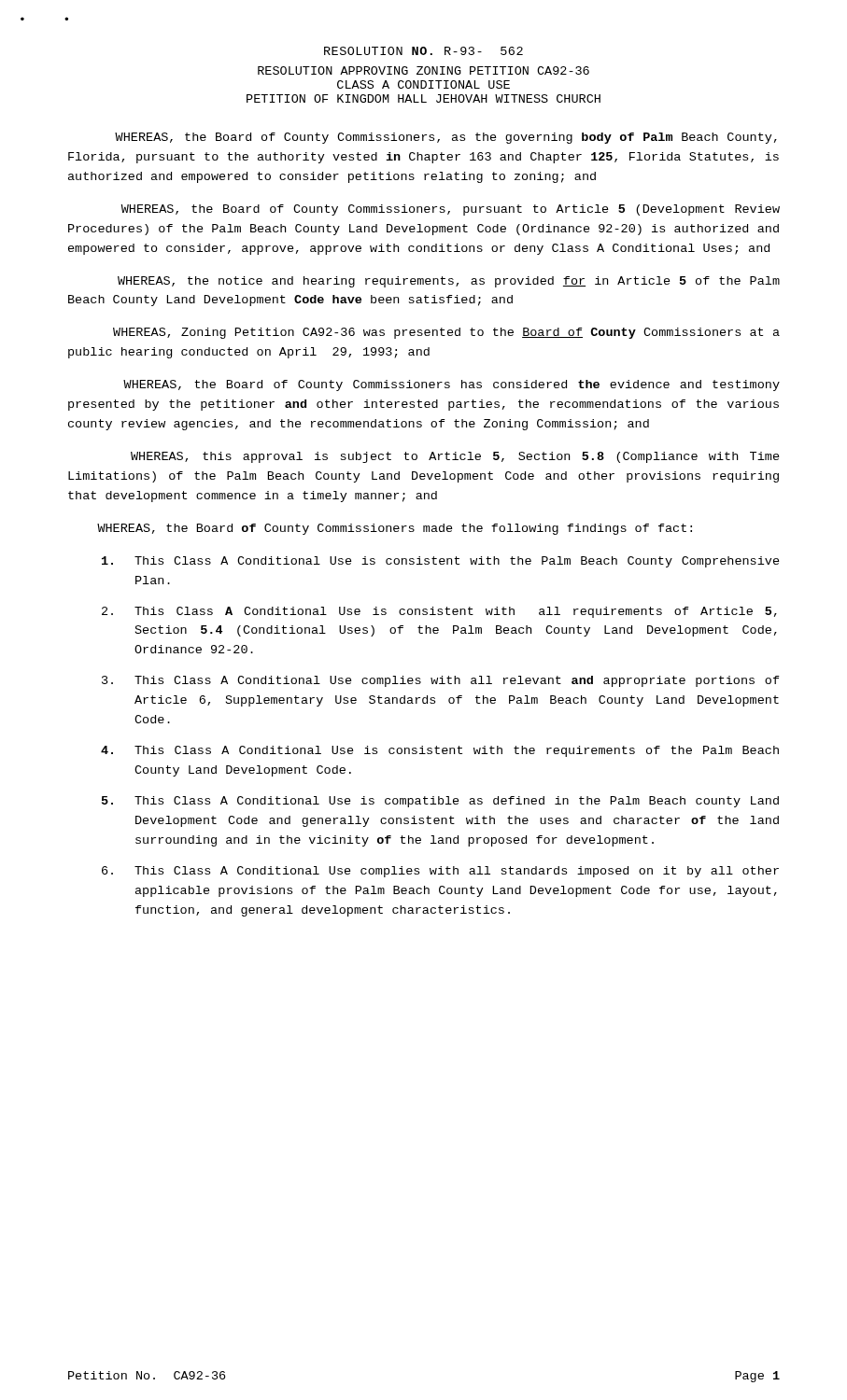Click on the list item that says "6. This Class A Conditional"

440,891
